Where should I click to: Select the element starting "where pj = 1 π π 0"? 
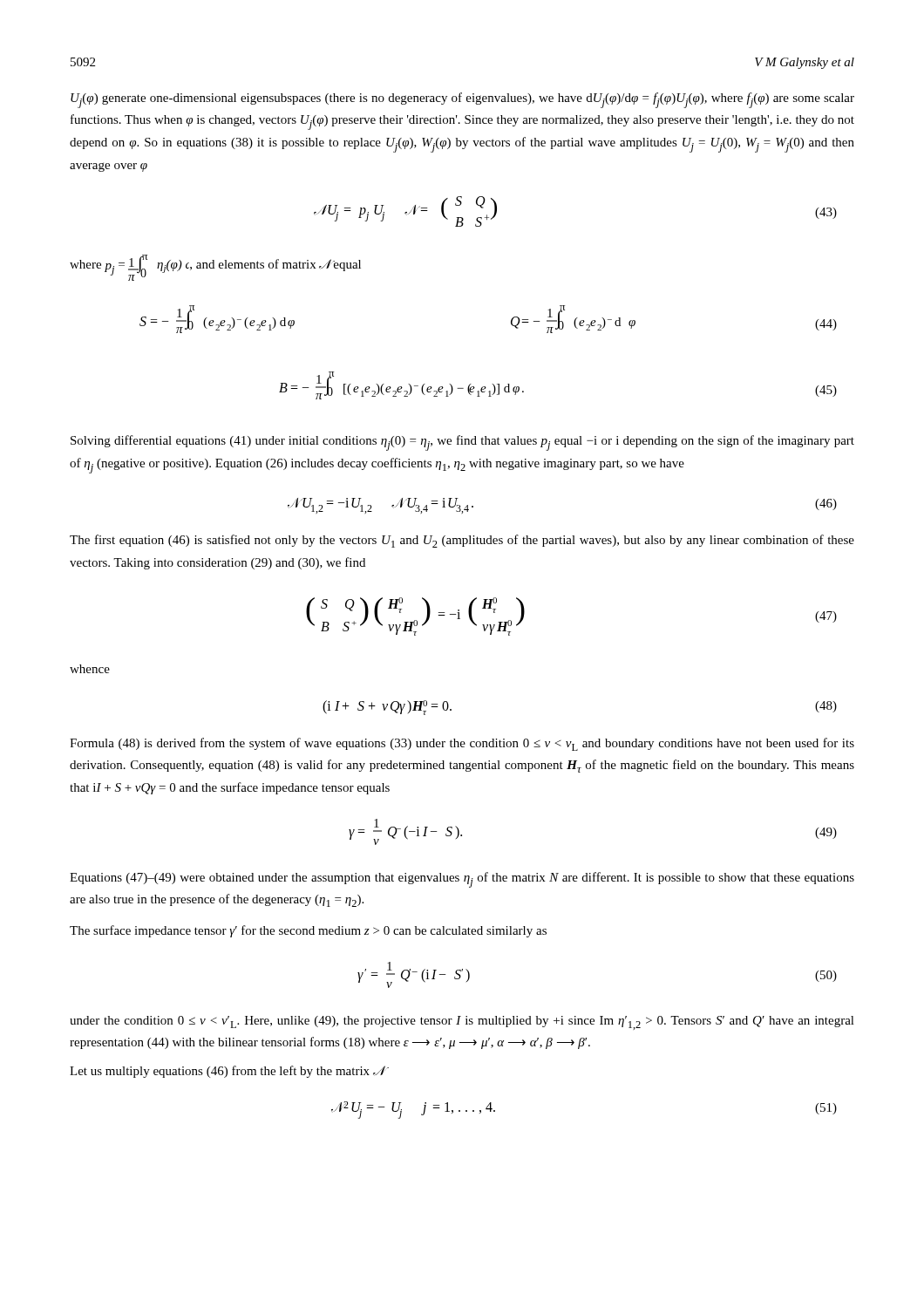point(216,266)
